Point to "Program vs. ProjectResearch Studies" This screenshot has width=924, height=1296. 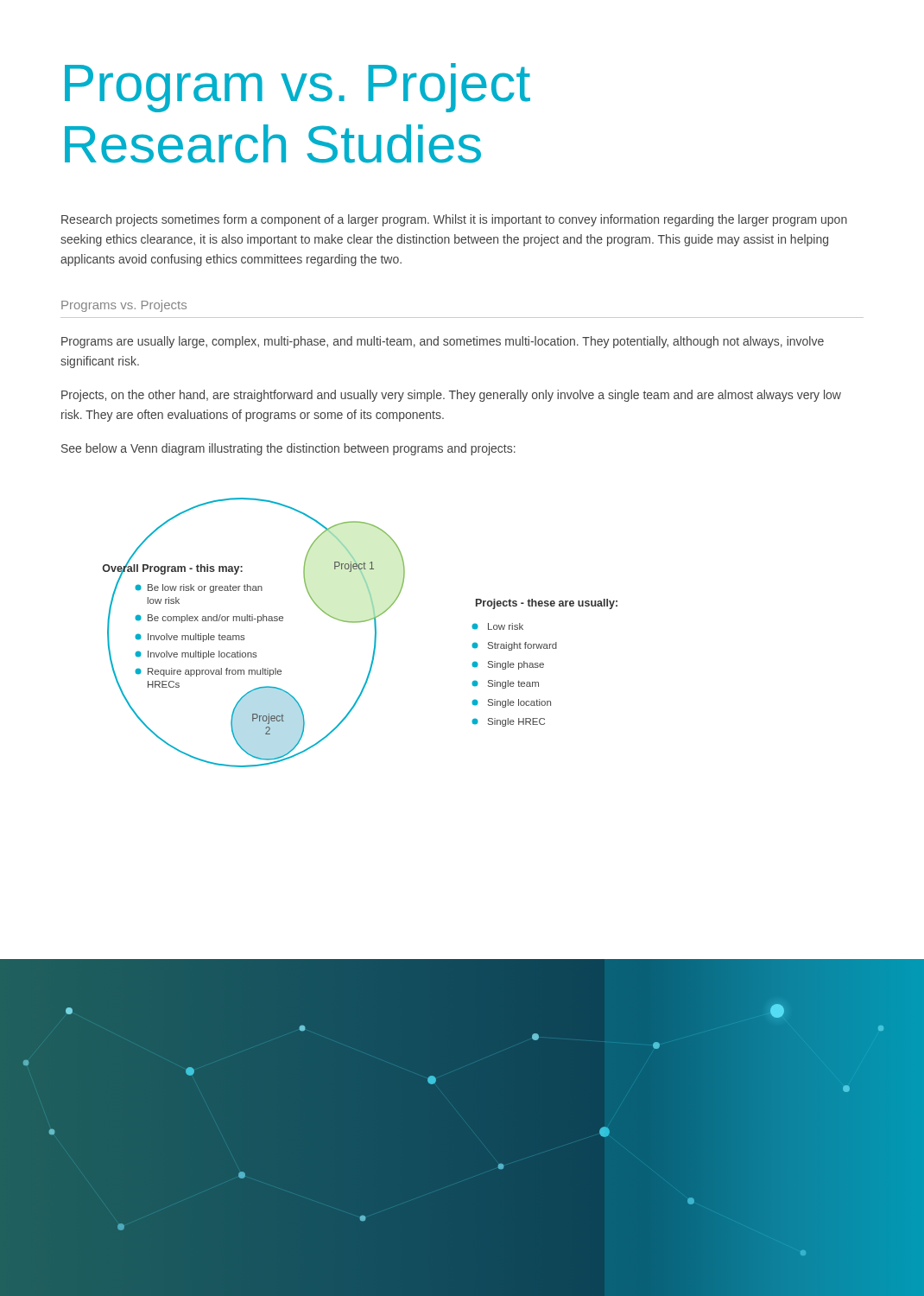(462, 113)
